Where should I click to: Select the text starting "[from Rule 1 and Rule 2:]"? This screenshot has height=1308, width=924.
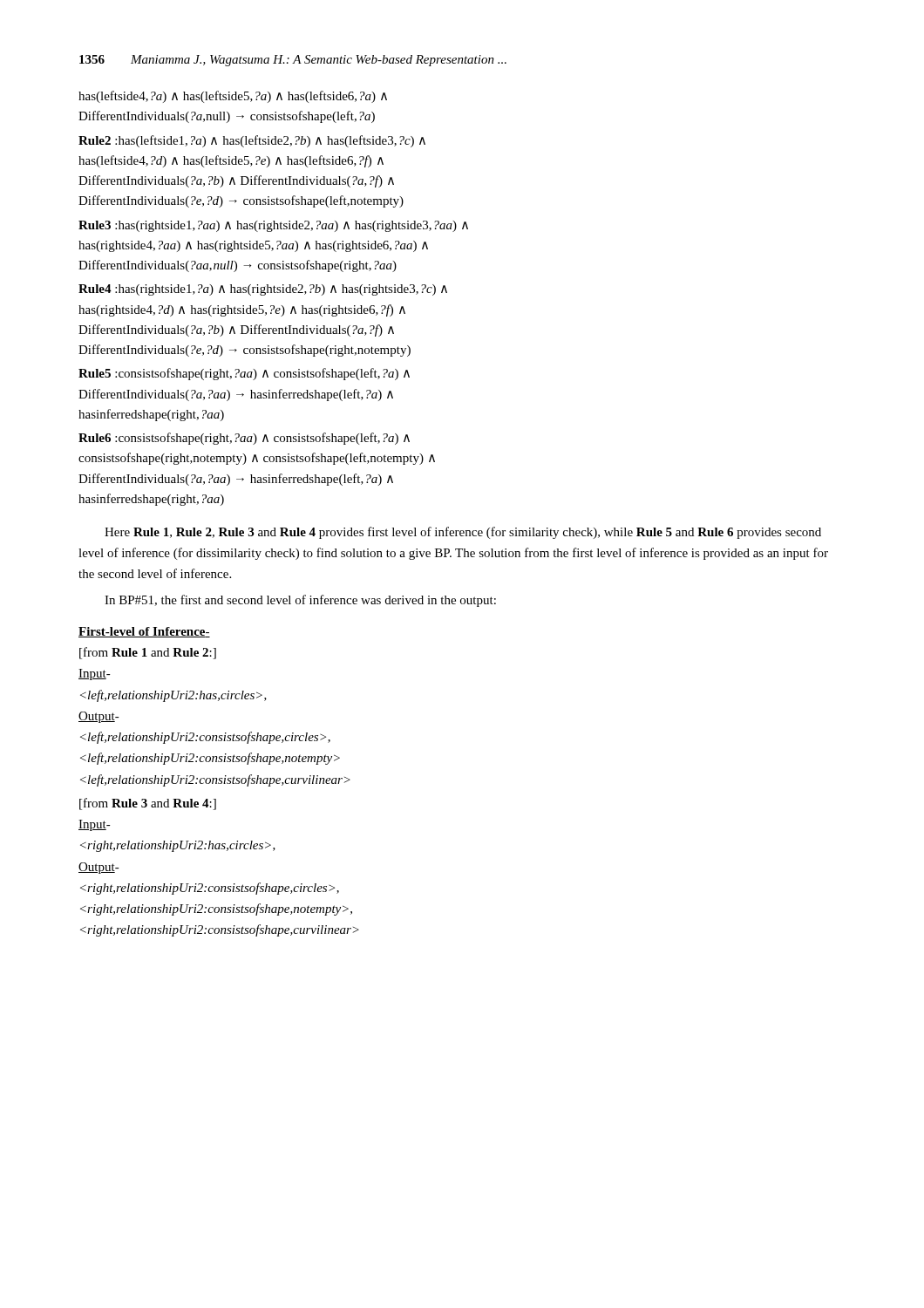click(148, 652)
